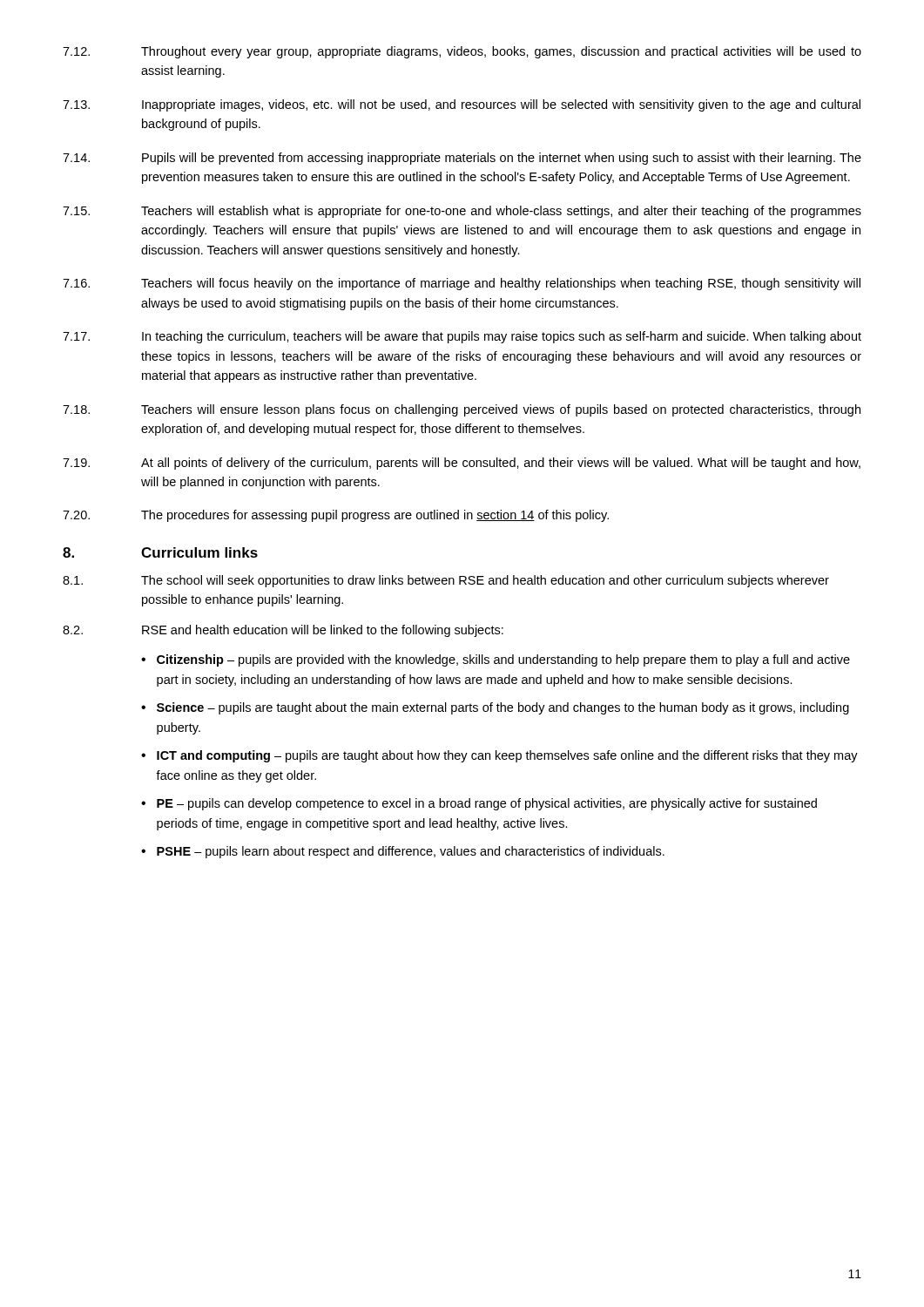The height and width of the screenshot is (1307, 924).
Task: Find the list item with the text "7.17. In teaching the"
Action: (x=462, y=356)
